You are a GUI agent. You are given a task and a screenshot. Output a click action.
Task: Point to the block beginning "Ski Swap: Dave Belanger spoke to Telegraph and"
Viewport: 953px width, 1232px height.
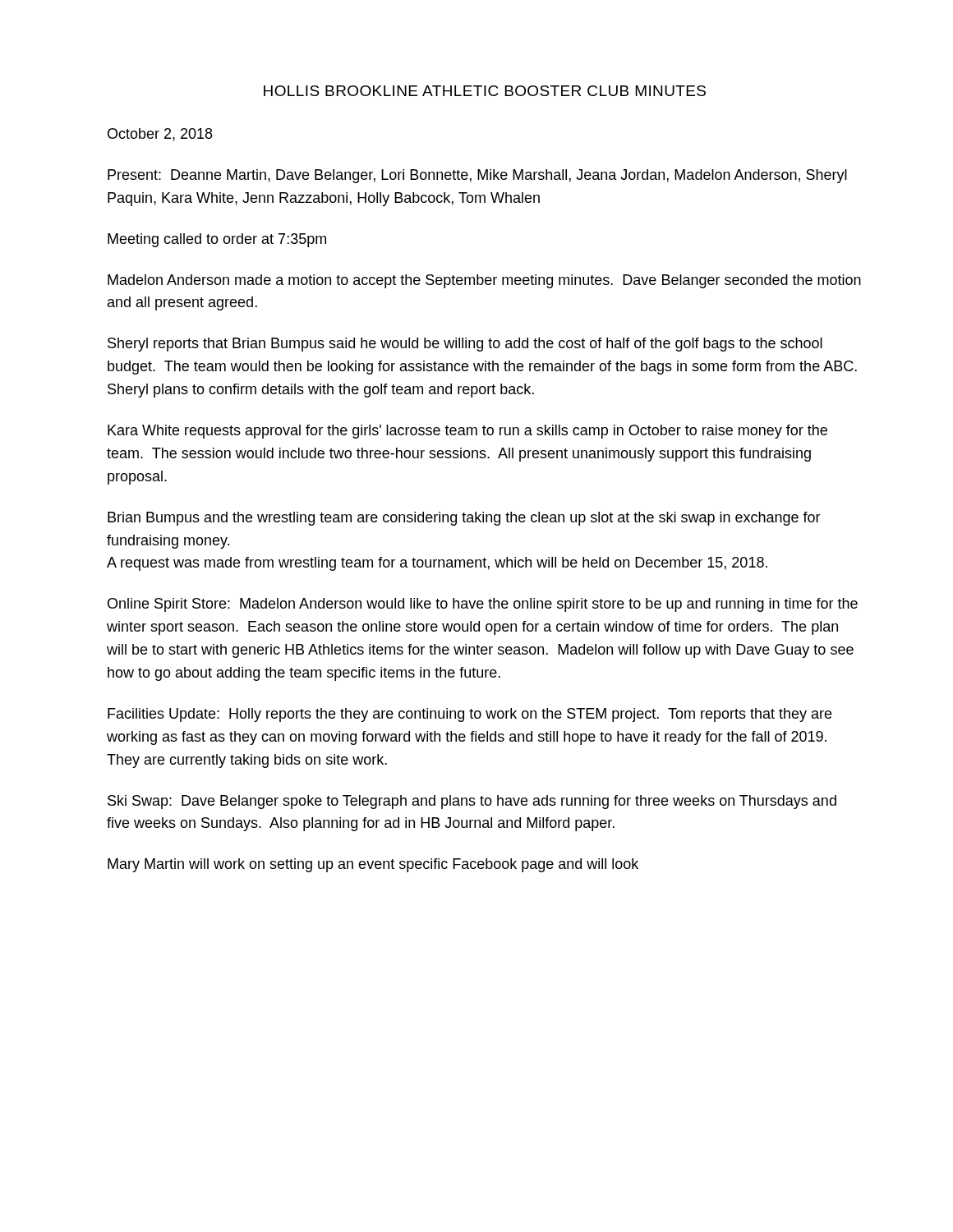coord(472,812)
